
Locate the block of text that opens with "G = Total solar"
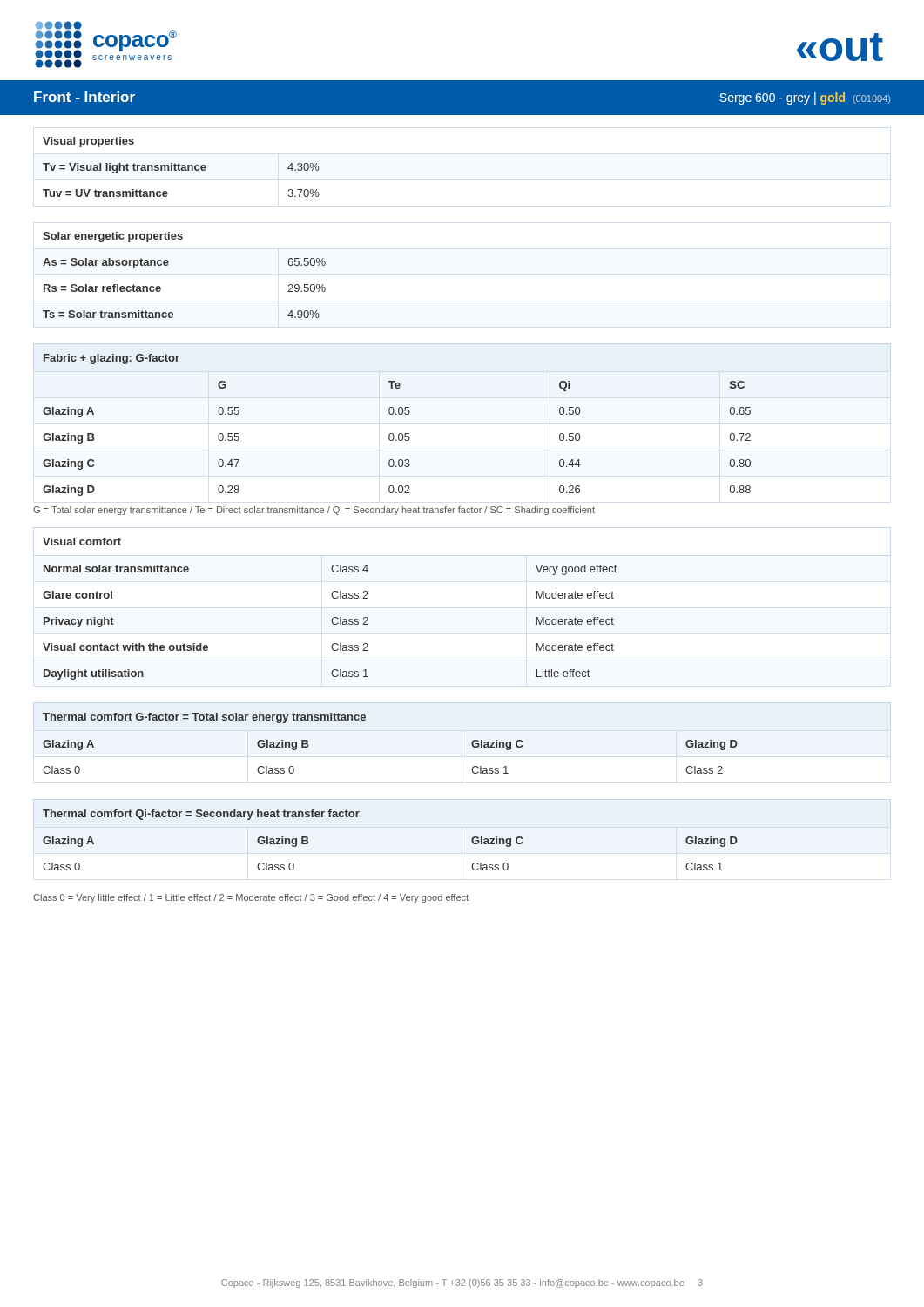point(314,510)
